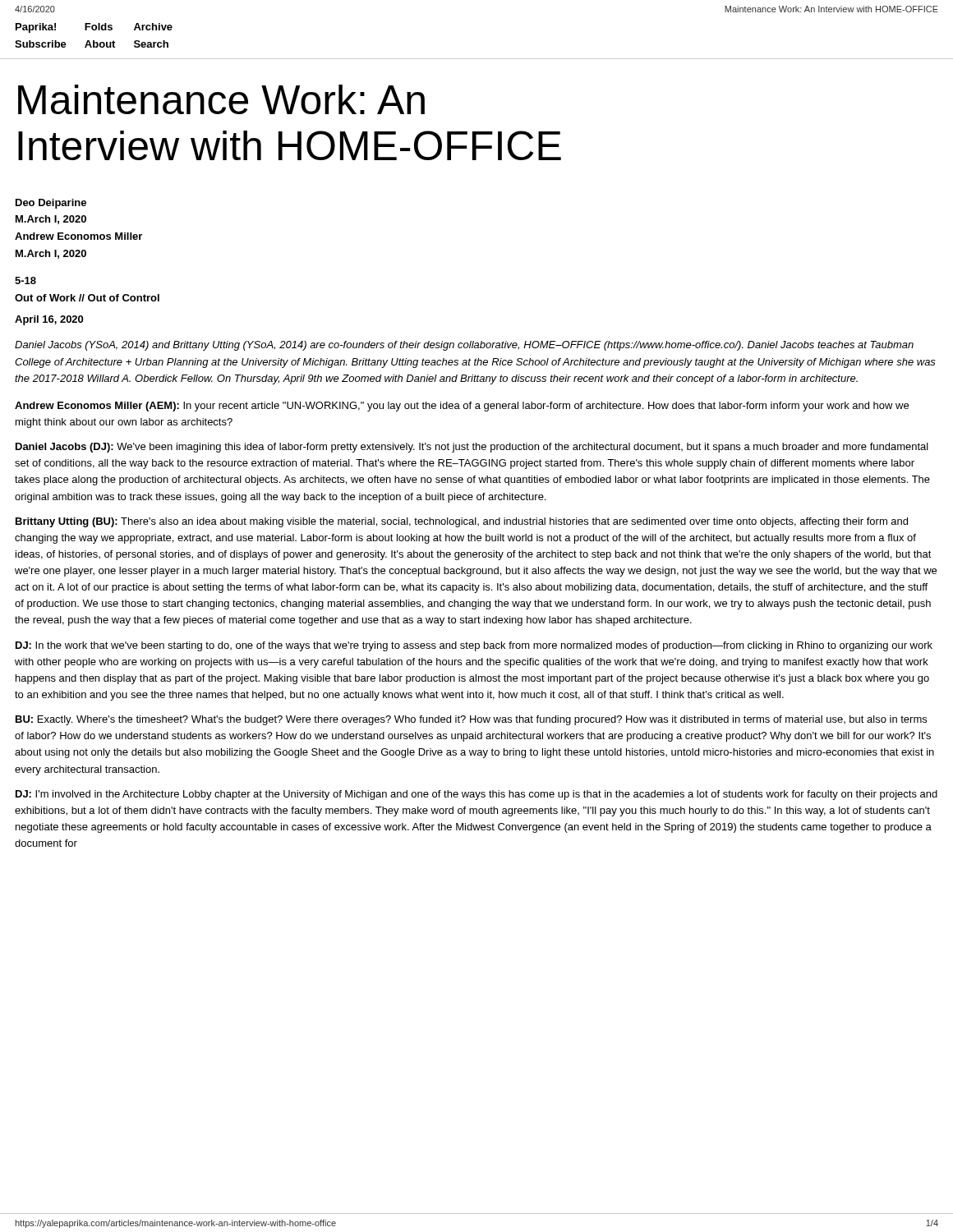Select the text block containing "DJ: I'm involved in"
The image size is (953, 1232).
tap(476, 818)
